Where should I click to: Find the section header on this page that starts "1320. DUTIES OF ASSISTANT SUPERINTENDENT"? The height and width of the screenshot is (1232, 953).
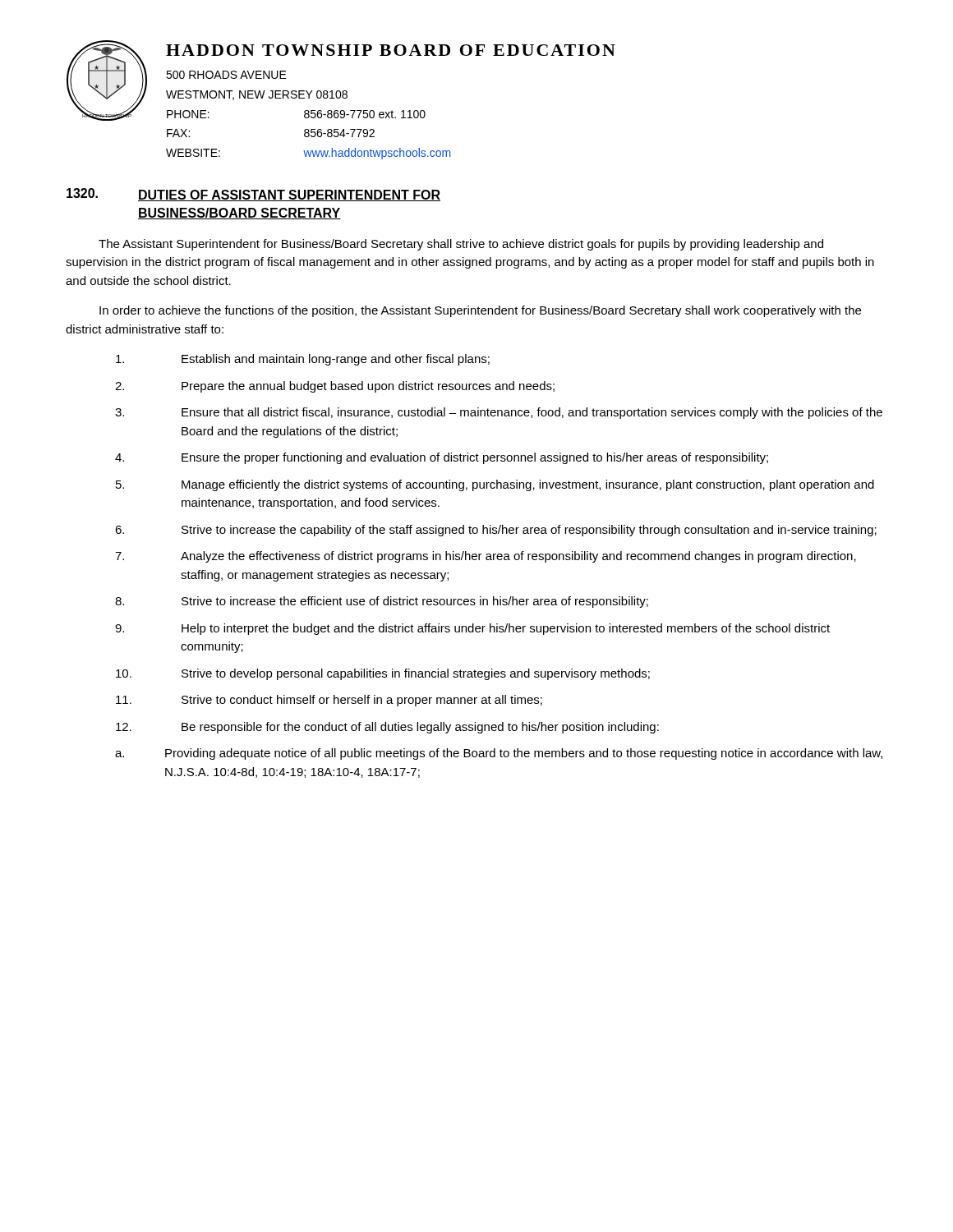click(253, 205)
